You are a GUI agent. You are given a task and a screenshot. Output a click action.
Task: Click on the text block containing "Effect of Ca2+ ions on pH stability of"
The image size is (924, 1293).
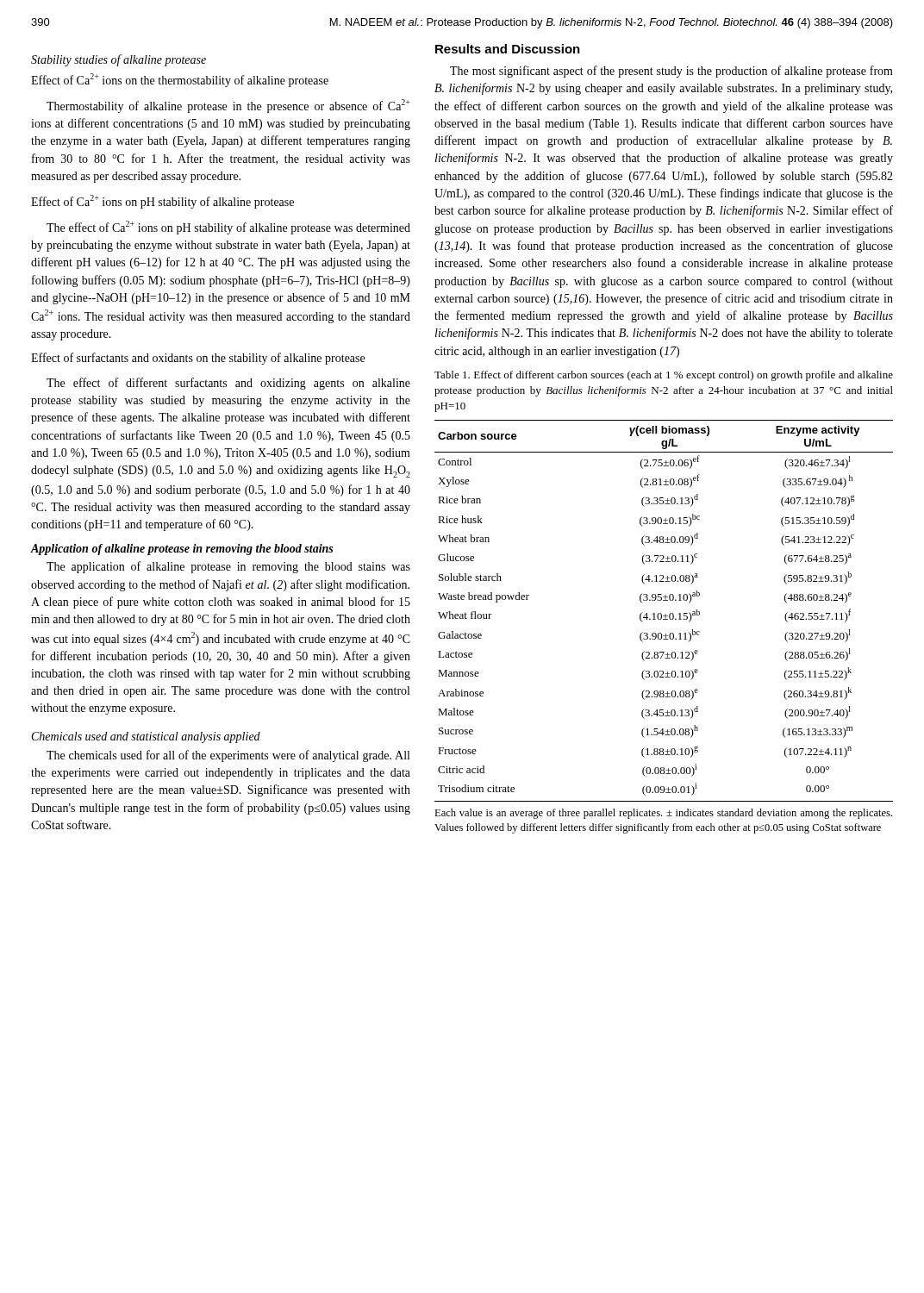pos(221,202)
